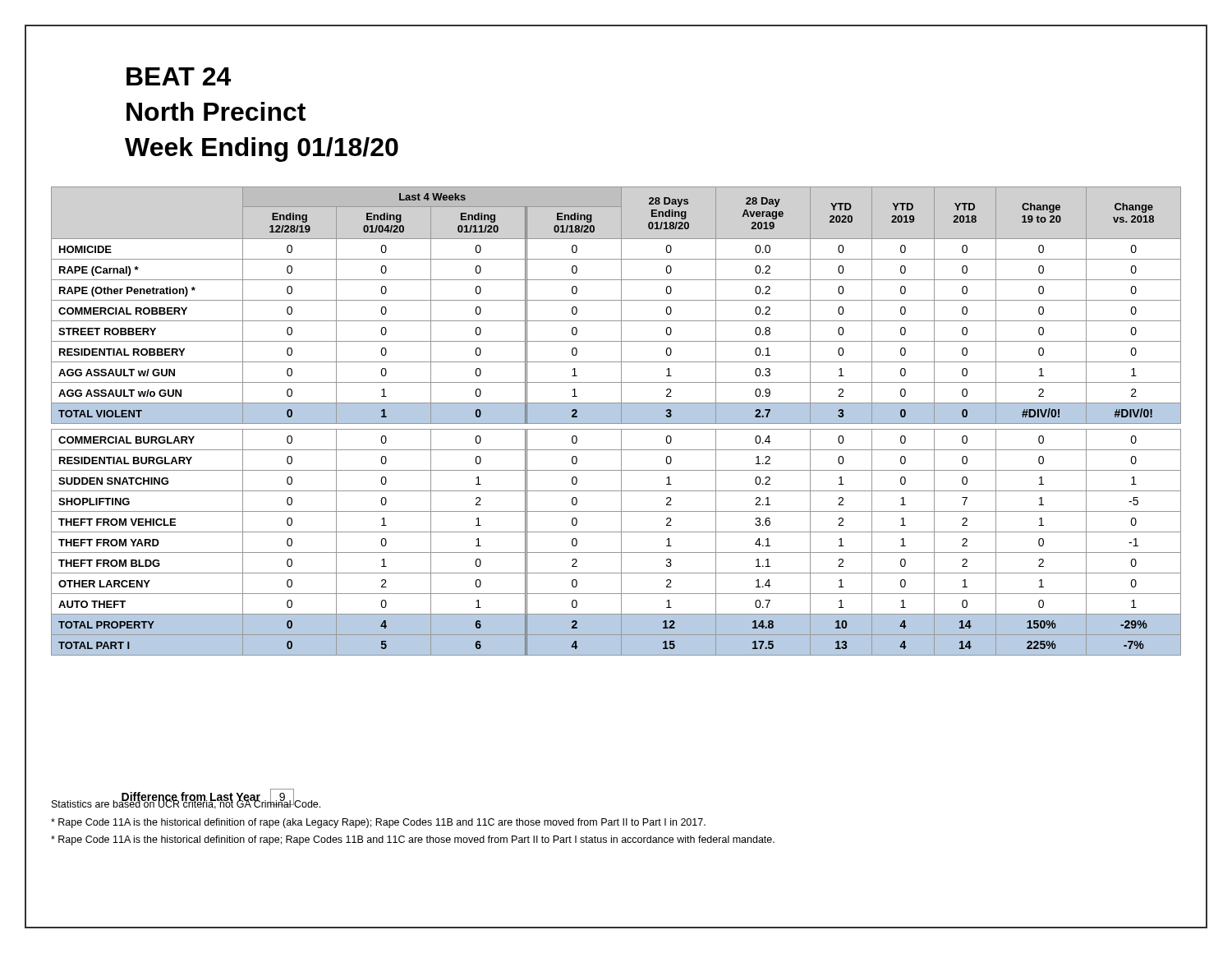
Task: Find the table that mentions "YTD 2019"
Action: [x=616, y=421]
